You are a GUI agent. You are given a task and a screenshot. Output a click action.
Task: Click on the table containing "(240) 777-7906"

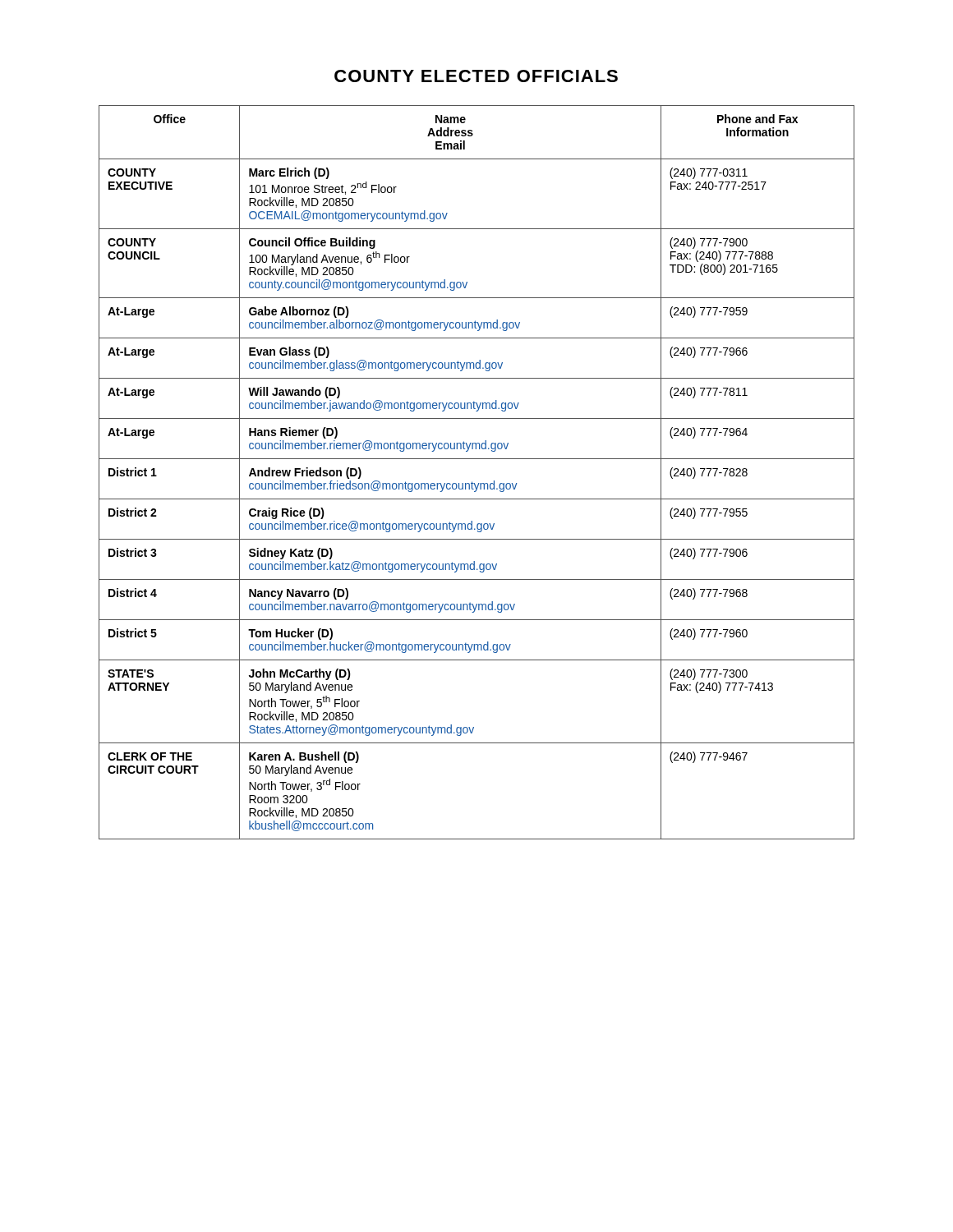click(476, 472)
